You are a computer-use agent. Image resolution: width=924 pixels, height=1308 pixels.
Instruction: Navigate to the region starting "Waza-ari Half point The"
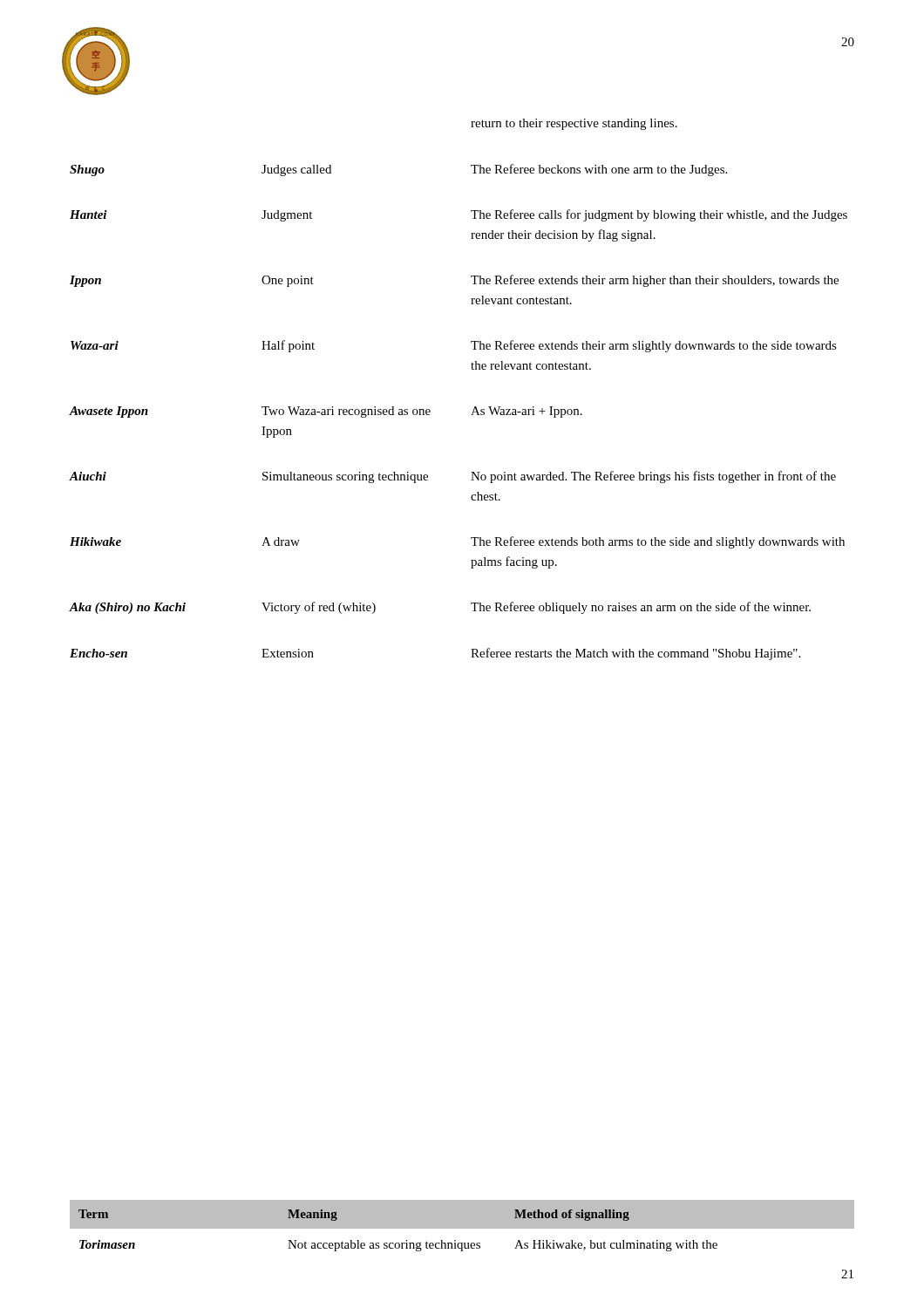click(89, 346)
